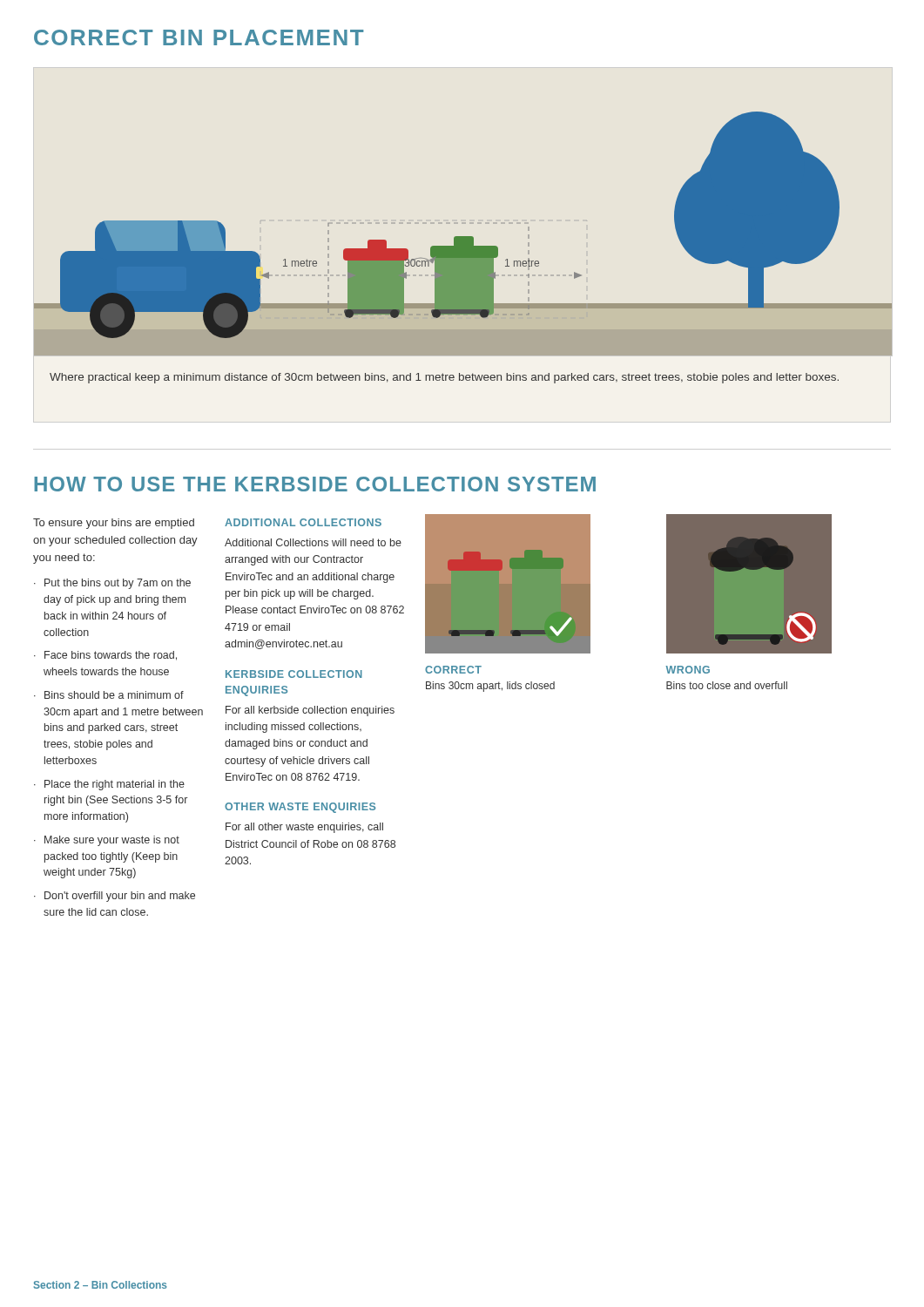
Task: Find the region starting "Face bins towards the road, wheels towards the"
Action: pyautogui.click(x=111, y=664)
